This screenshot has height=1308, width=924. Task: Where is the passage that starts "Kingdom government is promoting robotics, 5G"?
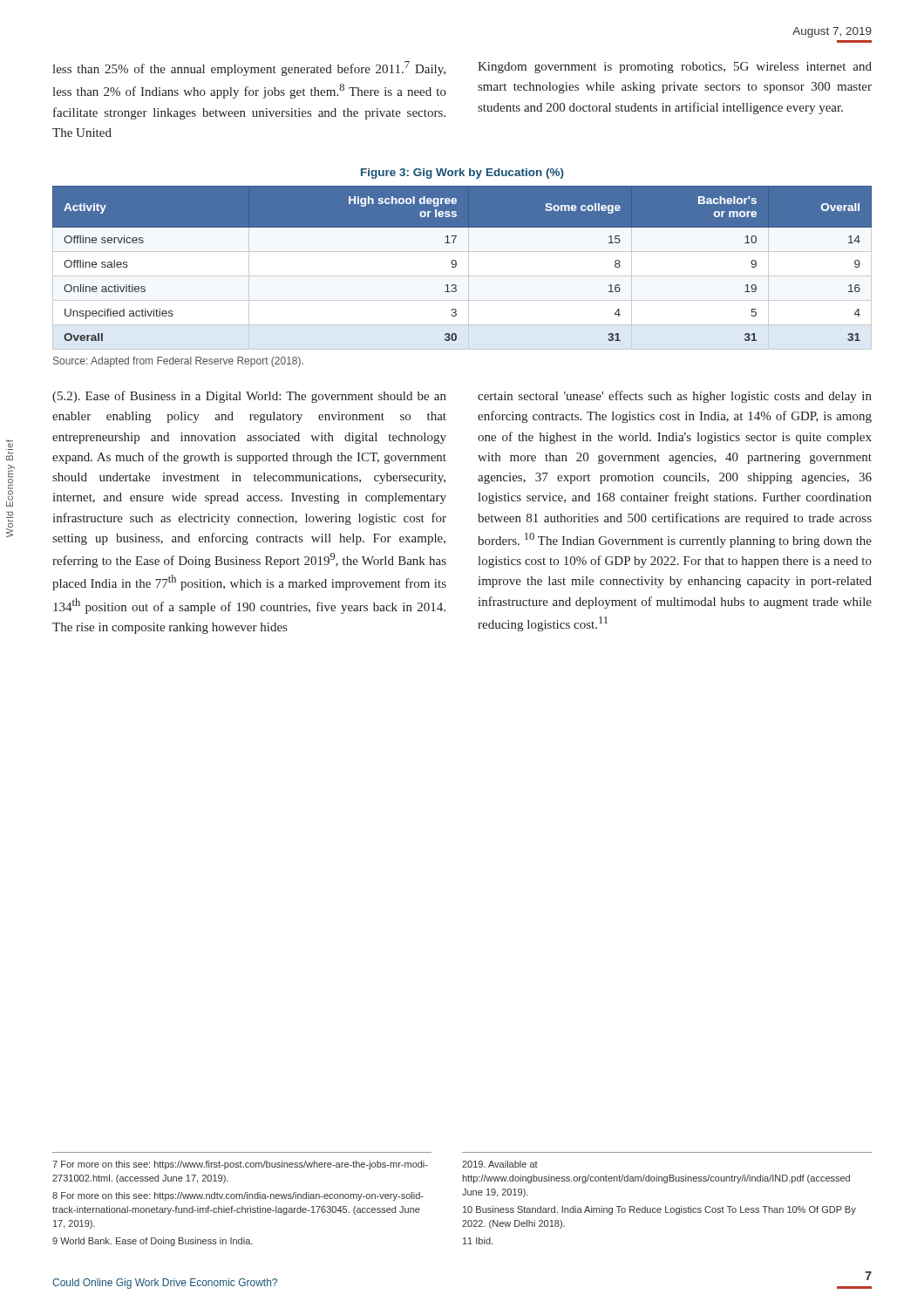(675, 87)
